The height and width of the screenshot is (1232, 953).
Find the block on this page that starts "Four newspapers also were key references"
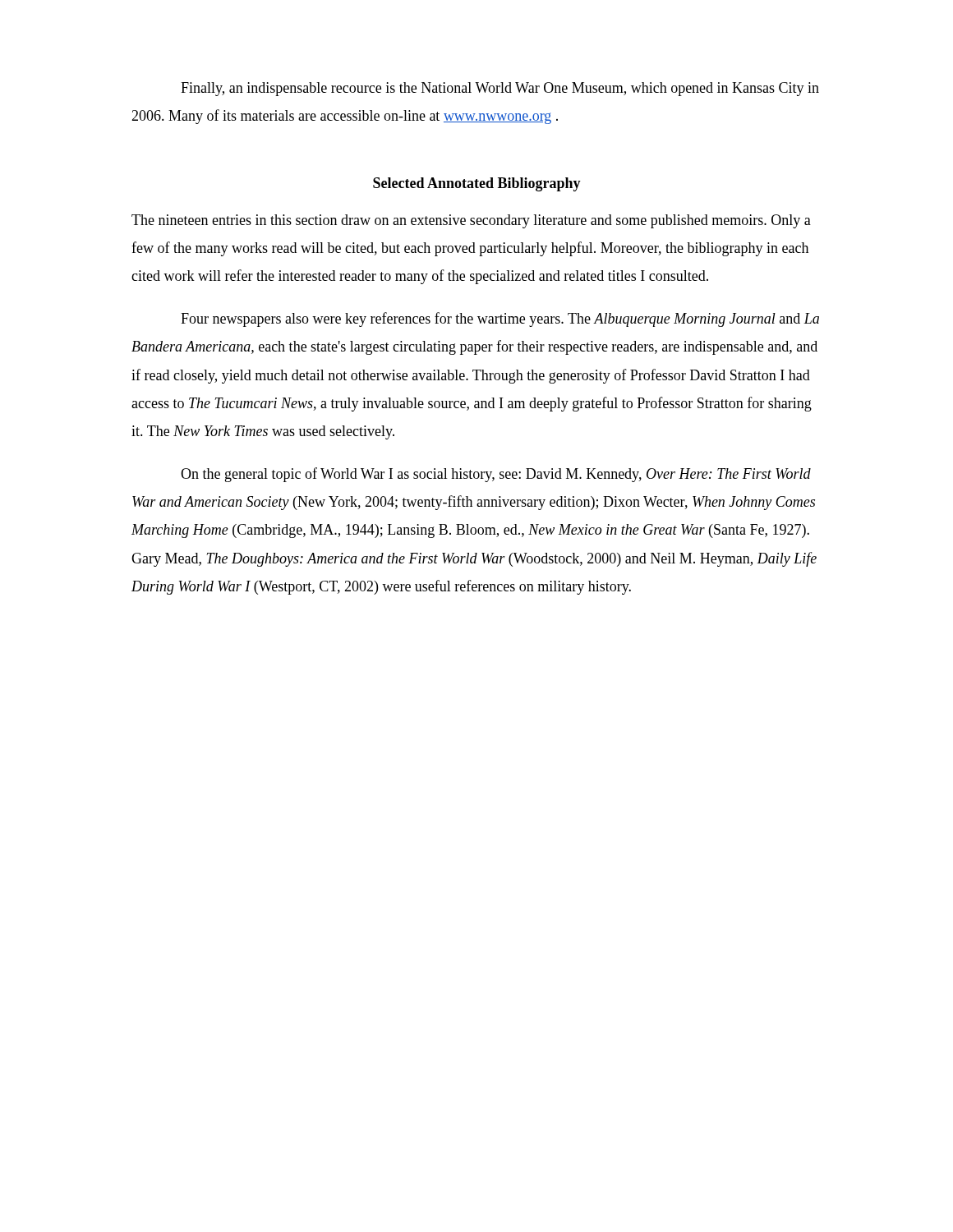coord(476,375)
